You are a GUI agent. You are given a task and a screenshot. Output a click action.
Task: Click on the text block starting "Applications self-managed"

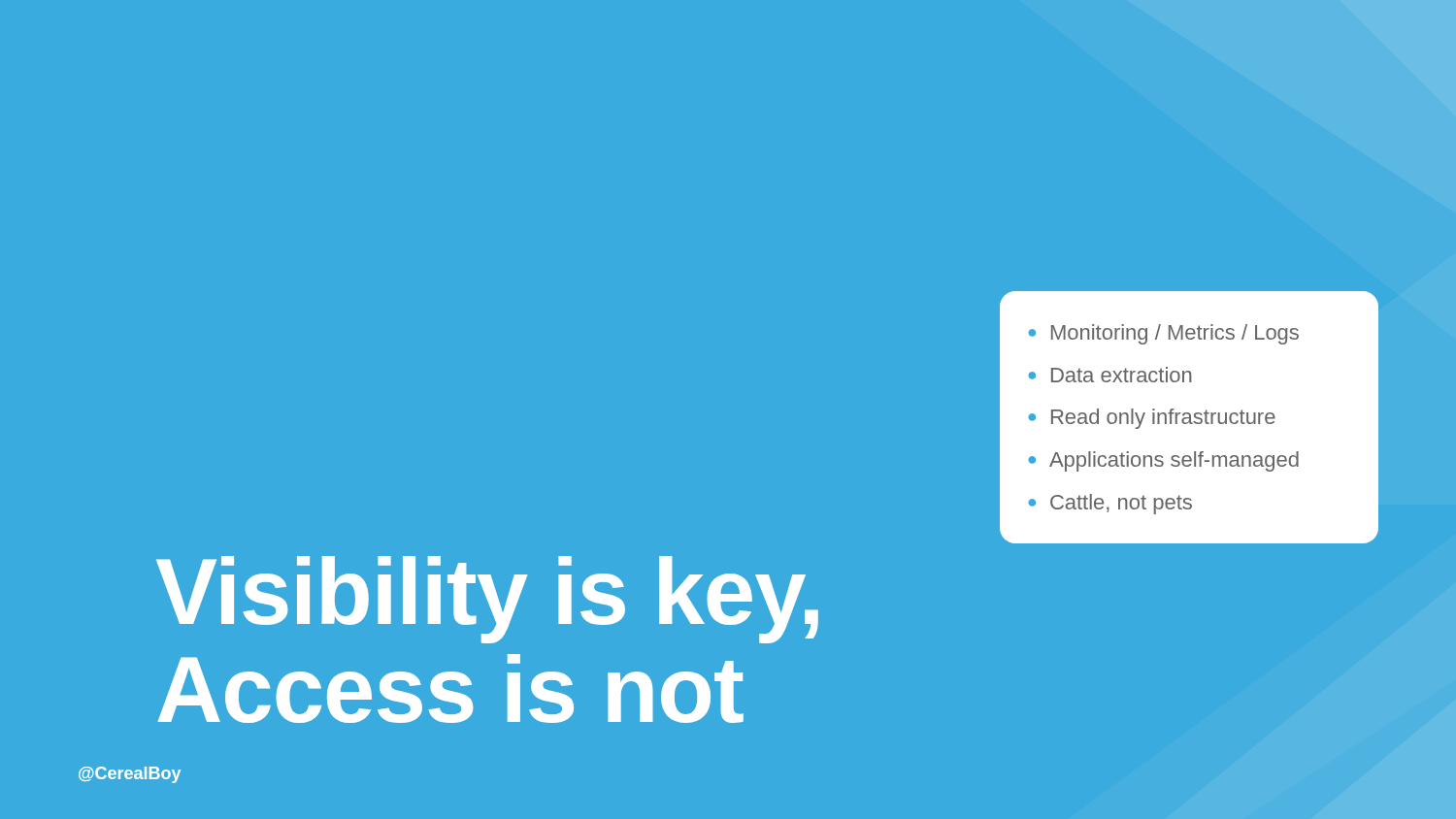pyautogui.click(x=1174, y=460)
